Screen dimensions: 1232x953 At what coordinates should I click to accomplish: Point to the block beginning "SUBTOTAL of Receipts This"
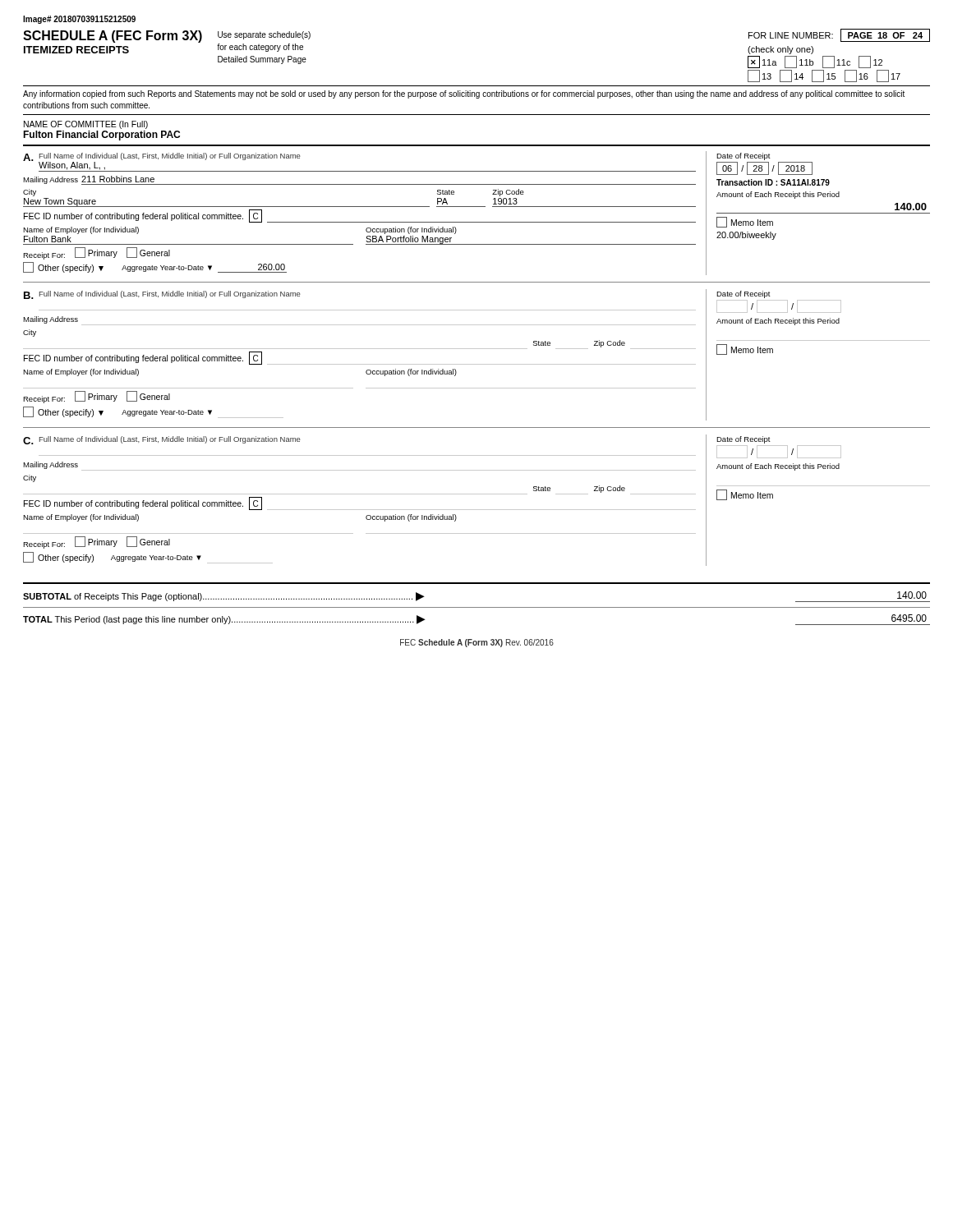point(476,595)
